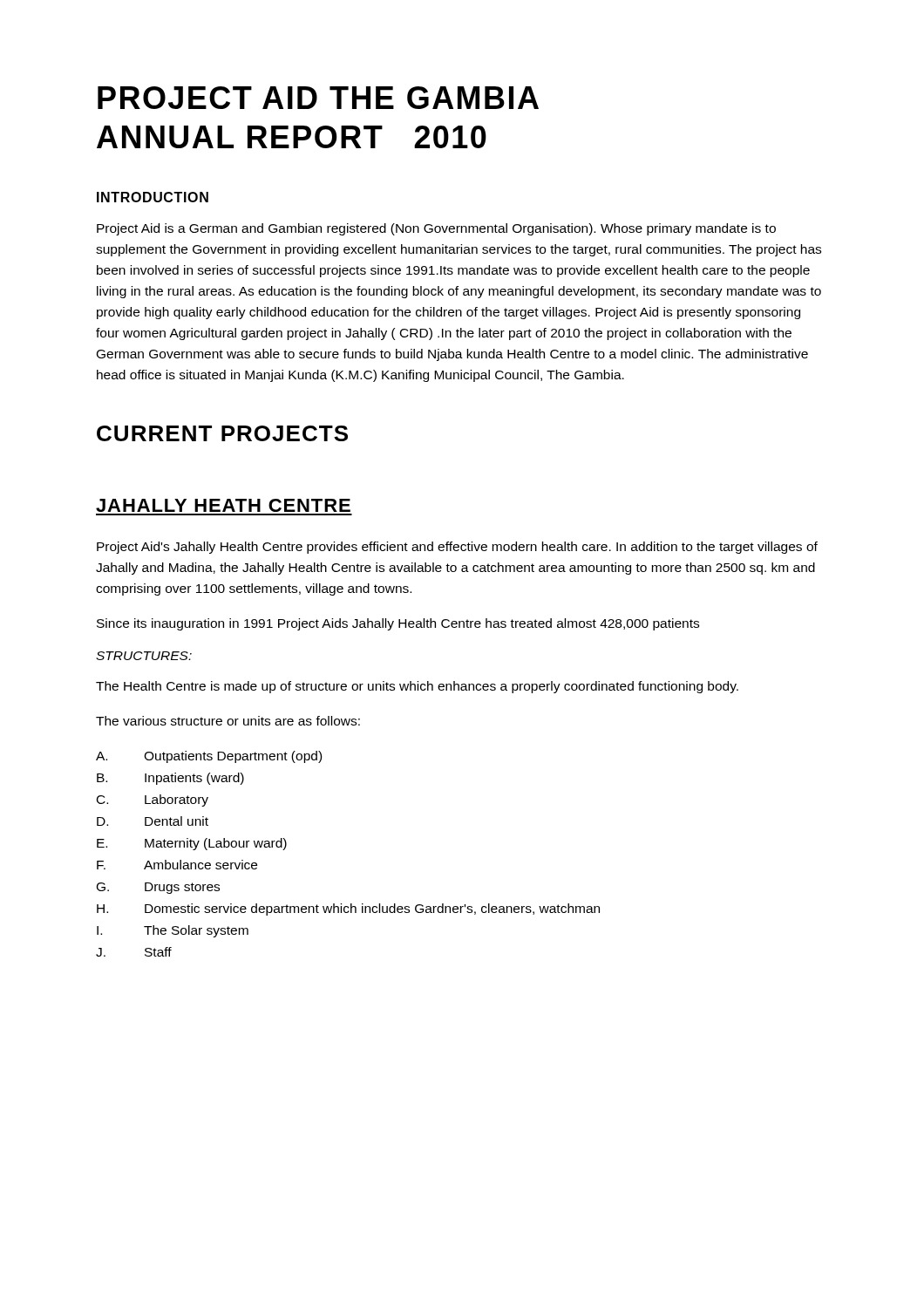This screenshot has width=924, height=1308.
Task: Locate the text starting "Project Aid is a German and Gambian registered"
Action: pos(459,301)
